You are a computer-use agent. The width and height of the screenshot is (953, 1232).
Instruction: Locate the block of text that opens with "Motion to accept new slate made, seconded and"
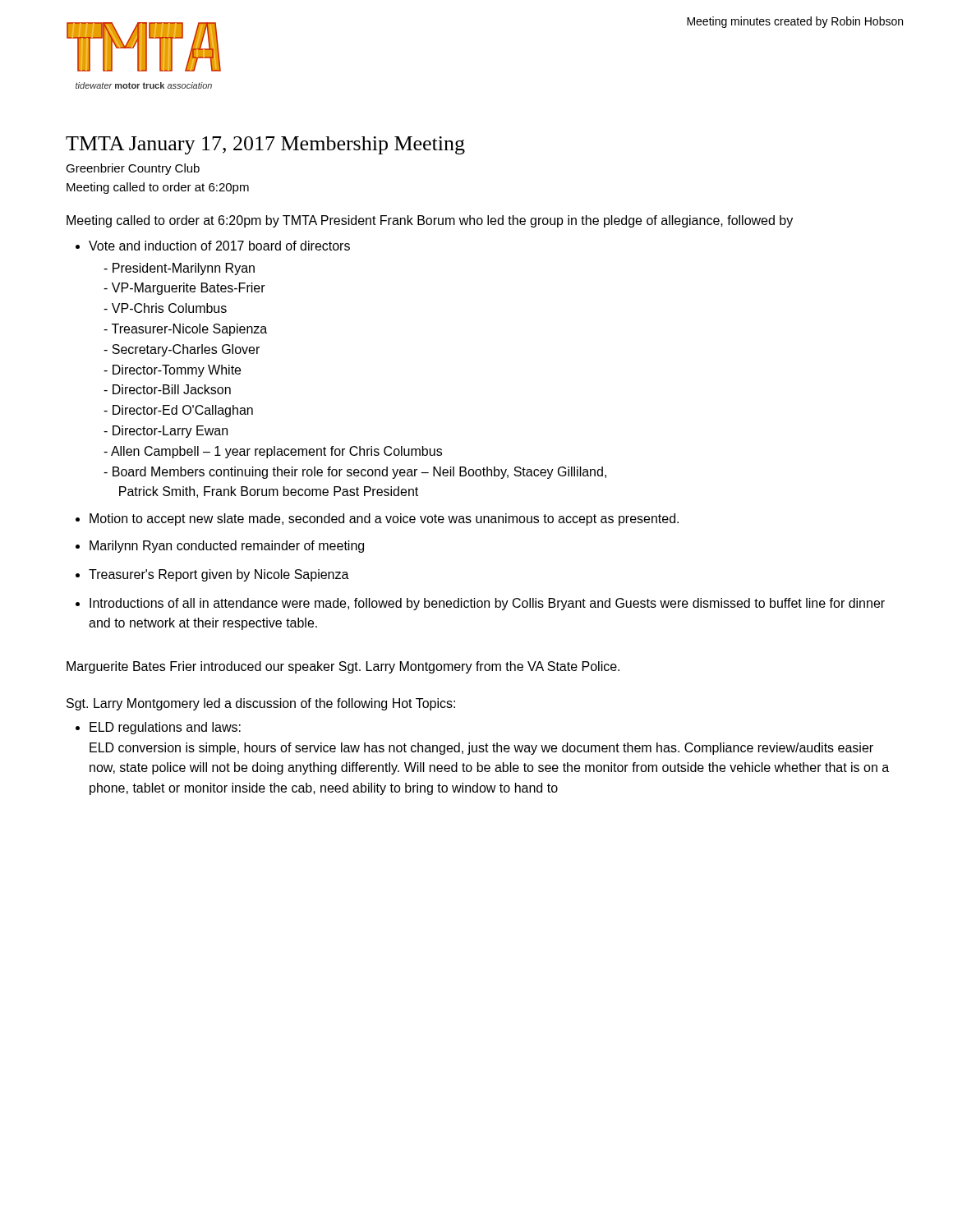384,519
